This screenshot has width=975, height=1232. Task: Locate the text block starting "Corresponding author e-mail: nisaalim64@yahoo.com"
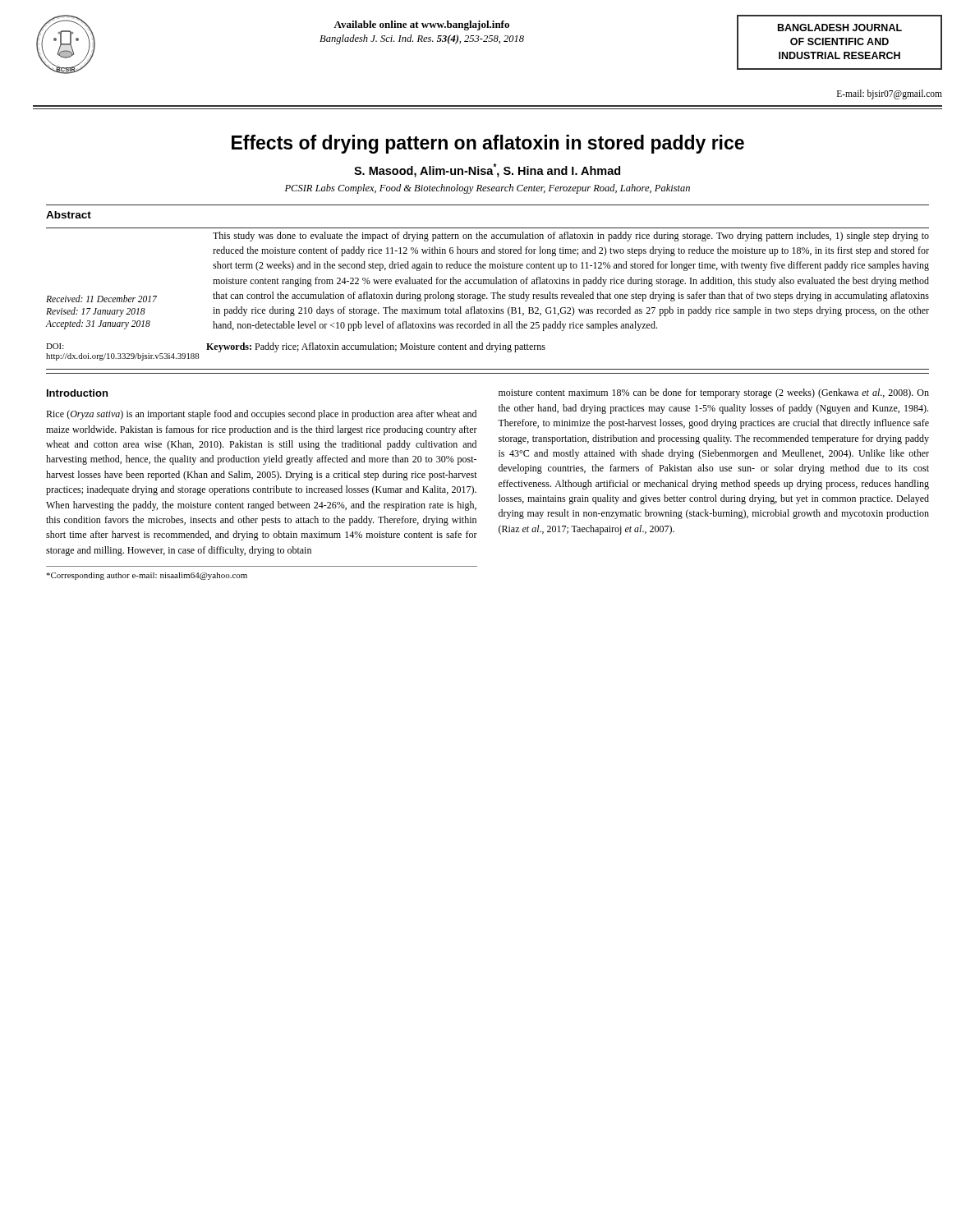point(147,575)
